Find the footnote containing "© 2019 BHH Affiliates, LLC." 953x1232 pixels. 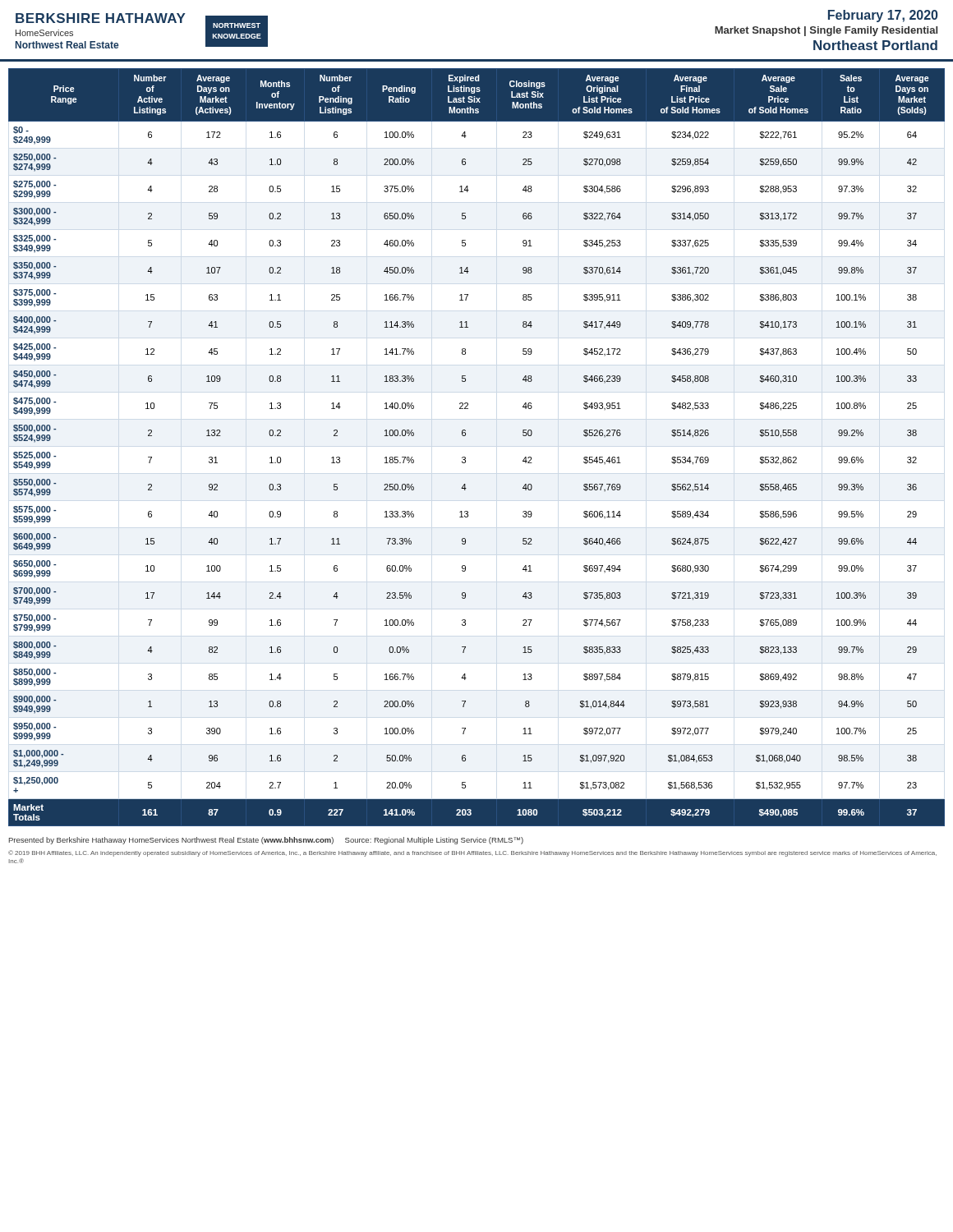coord(473,857)
